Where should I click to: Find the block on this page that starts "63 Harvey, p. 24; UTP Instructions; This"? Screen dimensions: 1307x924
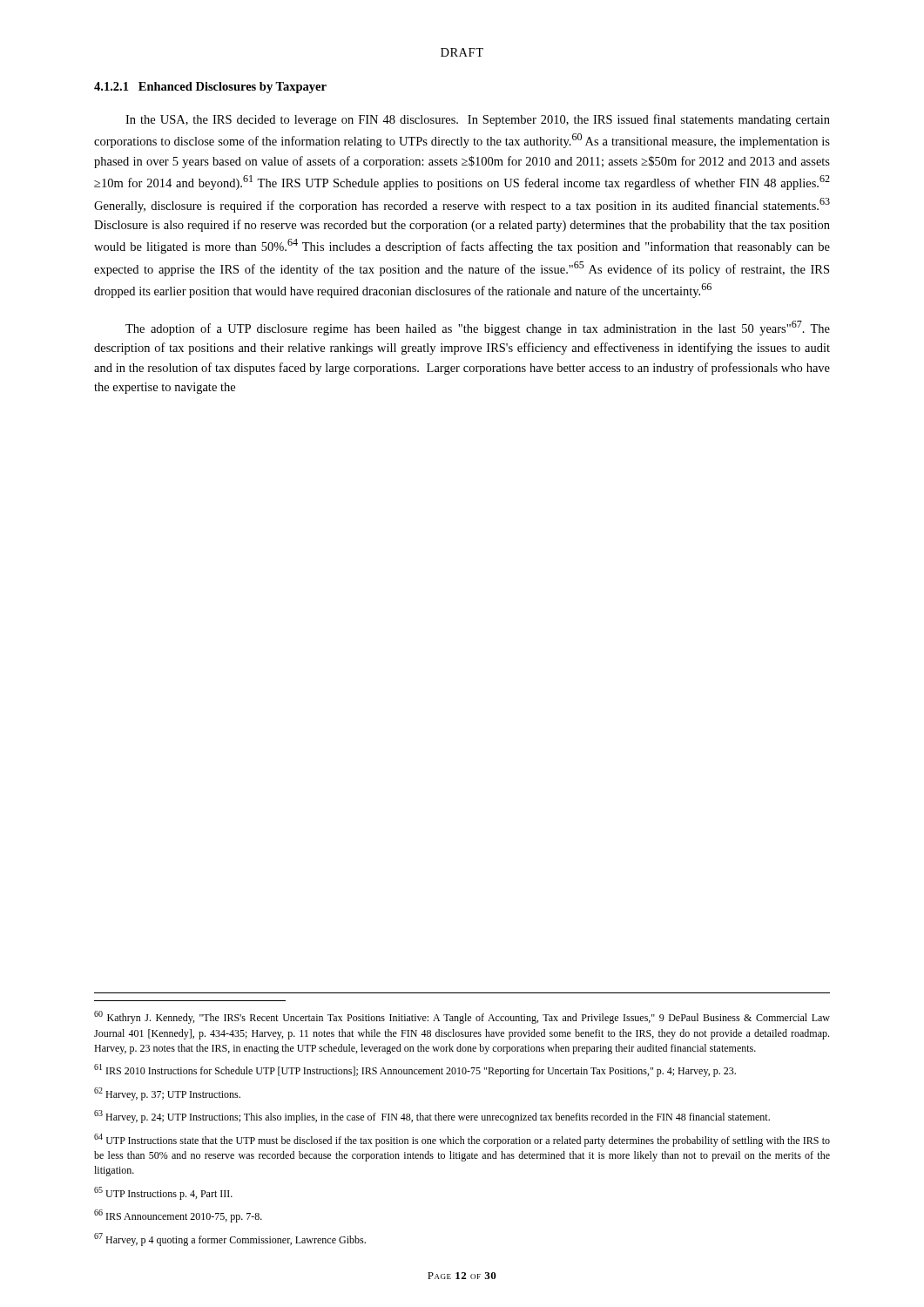432,1116
